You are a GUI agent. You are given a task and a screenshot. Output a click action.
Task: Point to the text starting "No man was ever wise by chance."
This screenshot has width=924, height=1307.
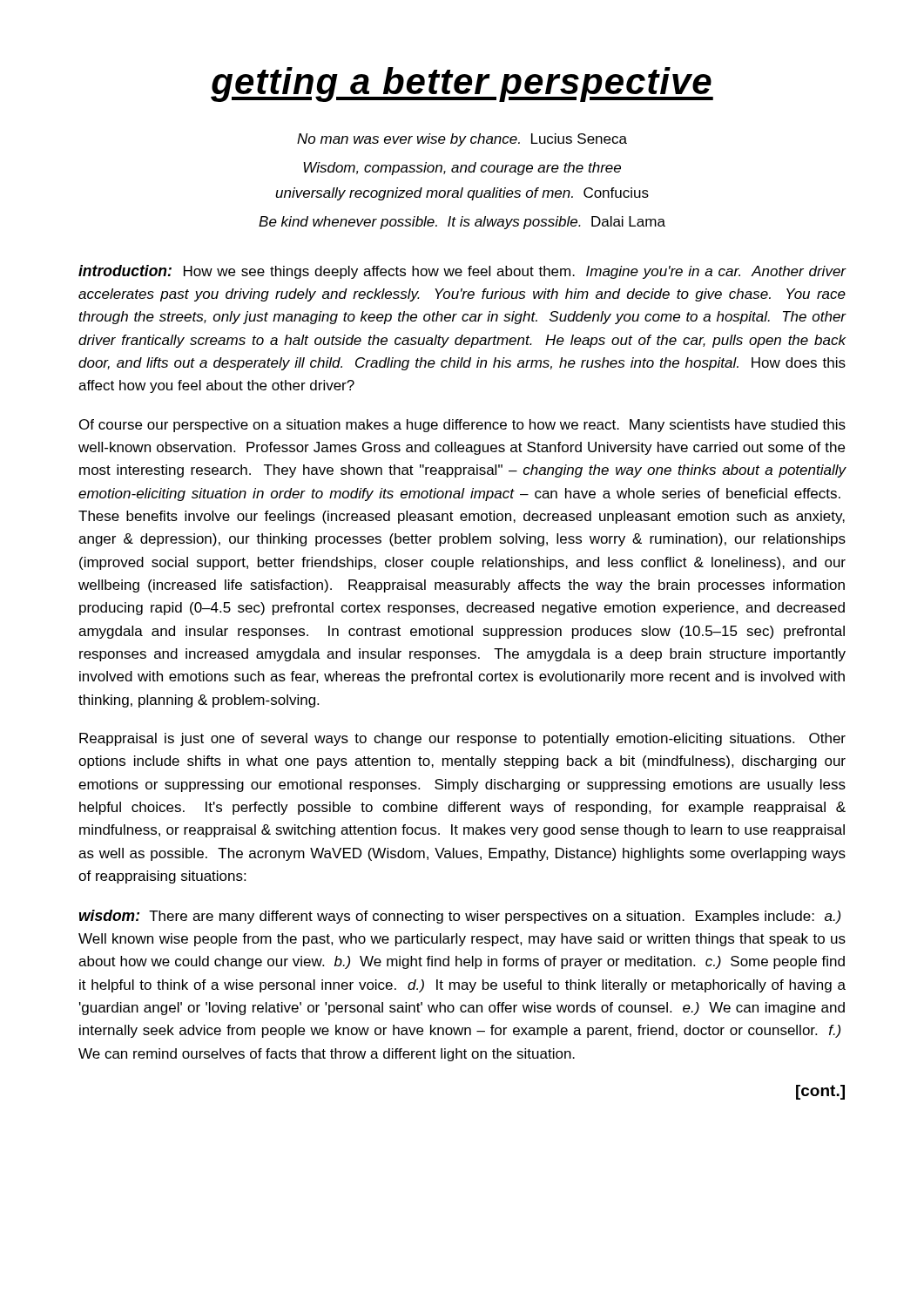[462, 181]
